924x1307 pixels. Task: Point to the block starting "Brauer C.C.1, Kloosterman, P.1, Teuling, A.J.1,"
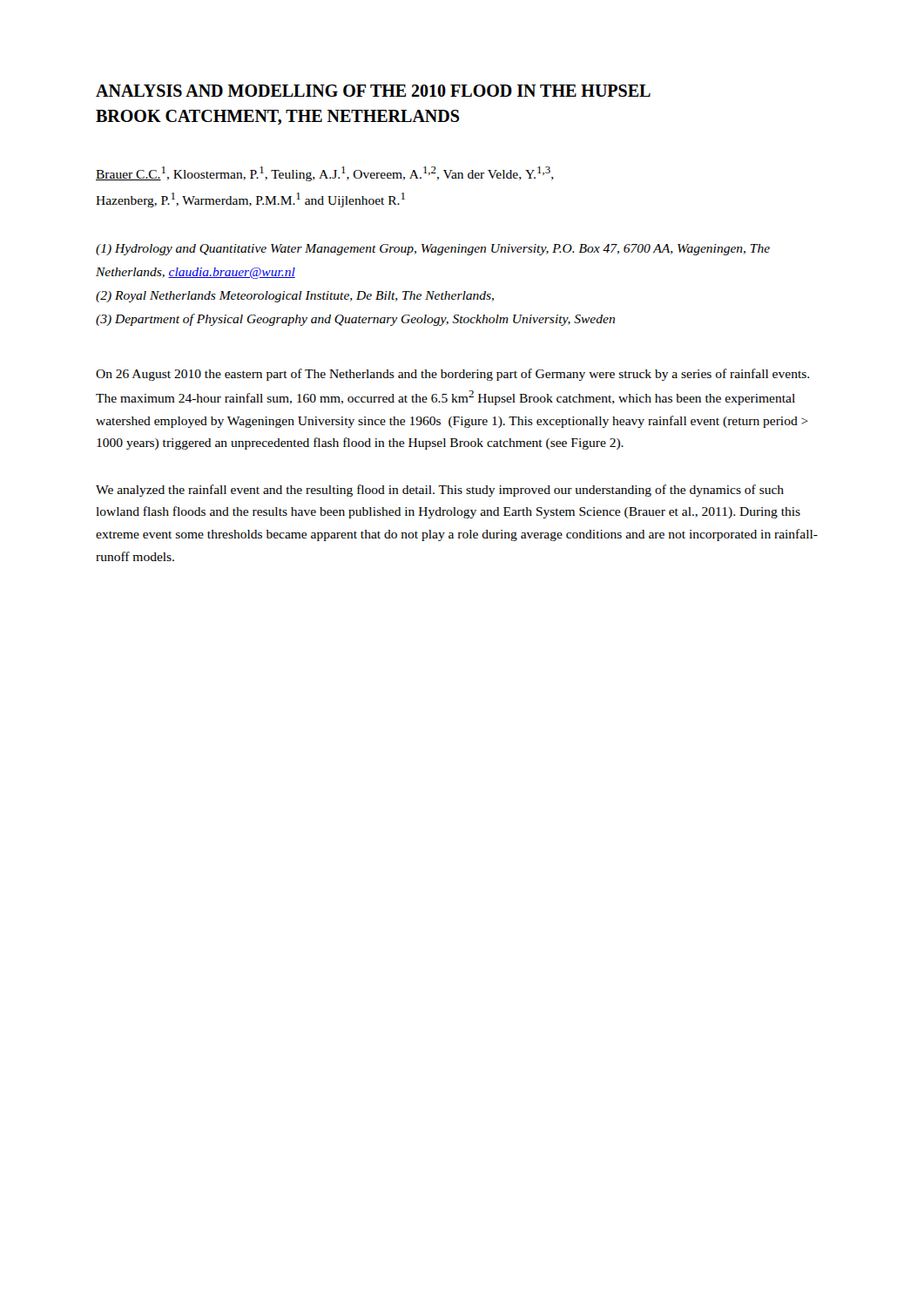coord(325,185)
